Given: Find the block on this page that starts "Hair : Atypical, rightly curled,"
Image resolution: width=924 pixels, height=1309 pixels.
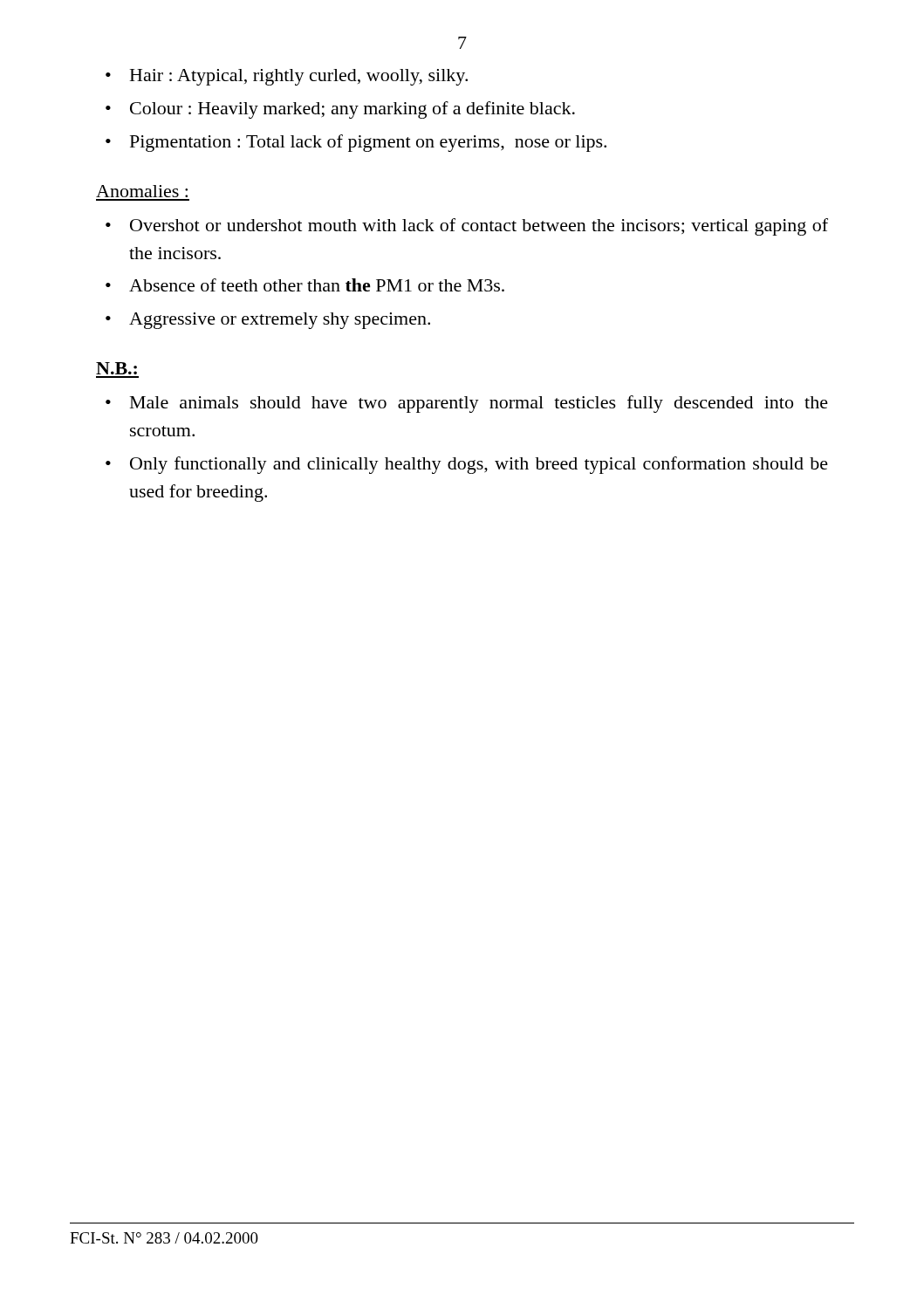Looking at the screenshot, I should coord(299,75).
